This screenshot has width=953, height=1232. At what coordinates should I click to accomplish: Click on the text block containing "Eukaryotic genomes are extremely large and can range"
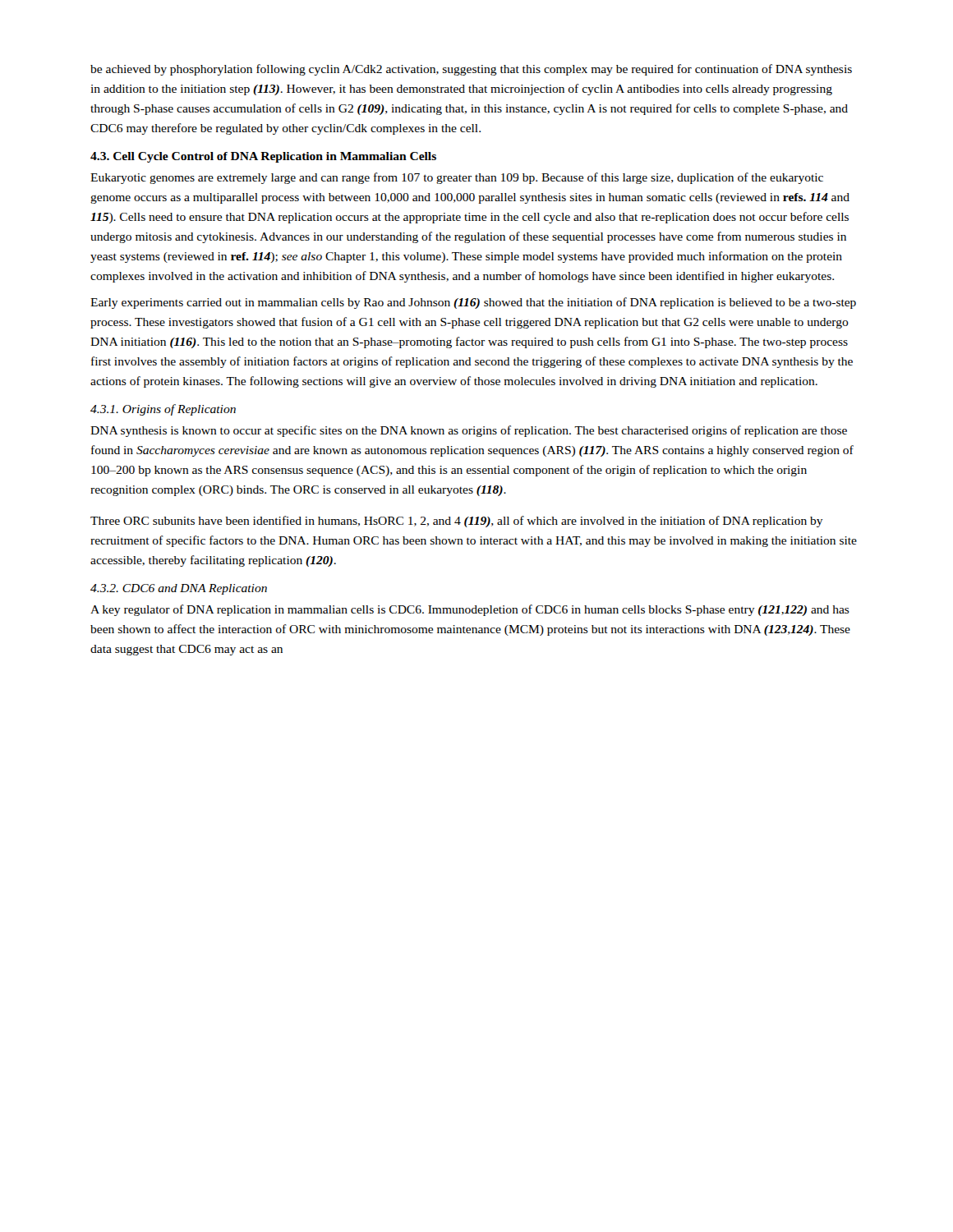pyautogui.click(x=476, y=227)
